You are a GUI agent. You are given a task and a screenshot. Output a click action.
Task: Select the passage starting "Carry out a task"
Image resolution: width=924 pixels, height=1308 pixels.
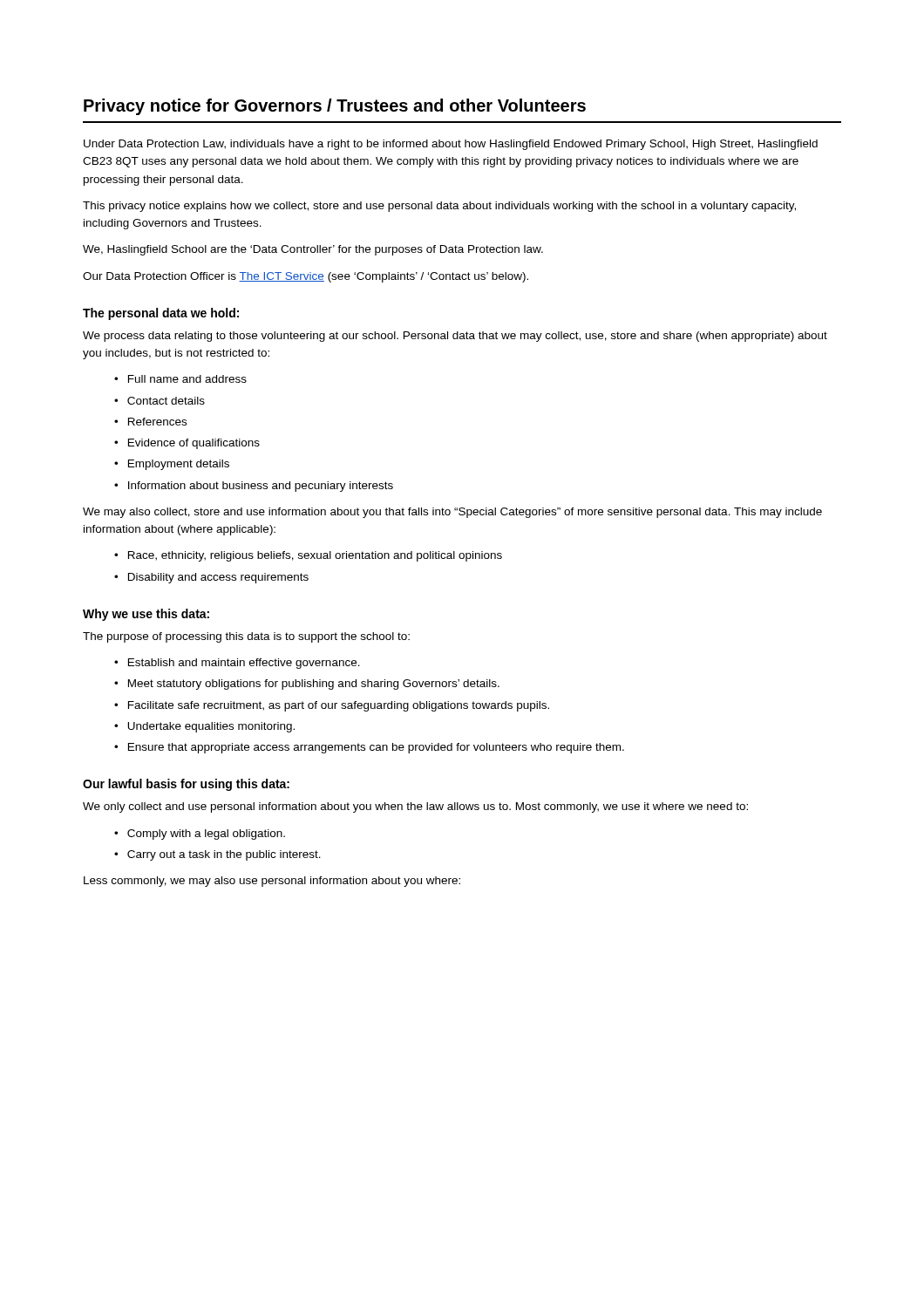(x=224, y=854)
